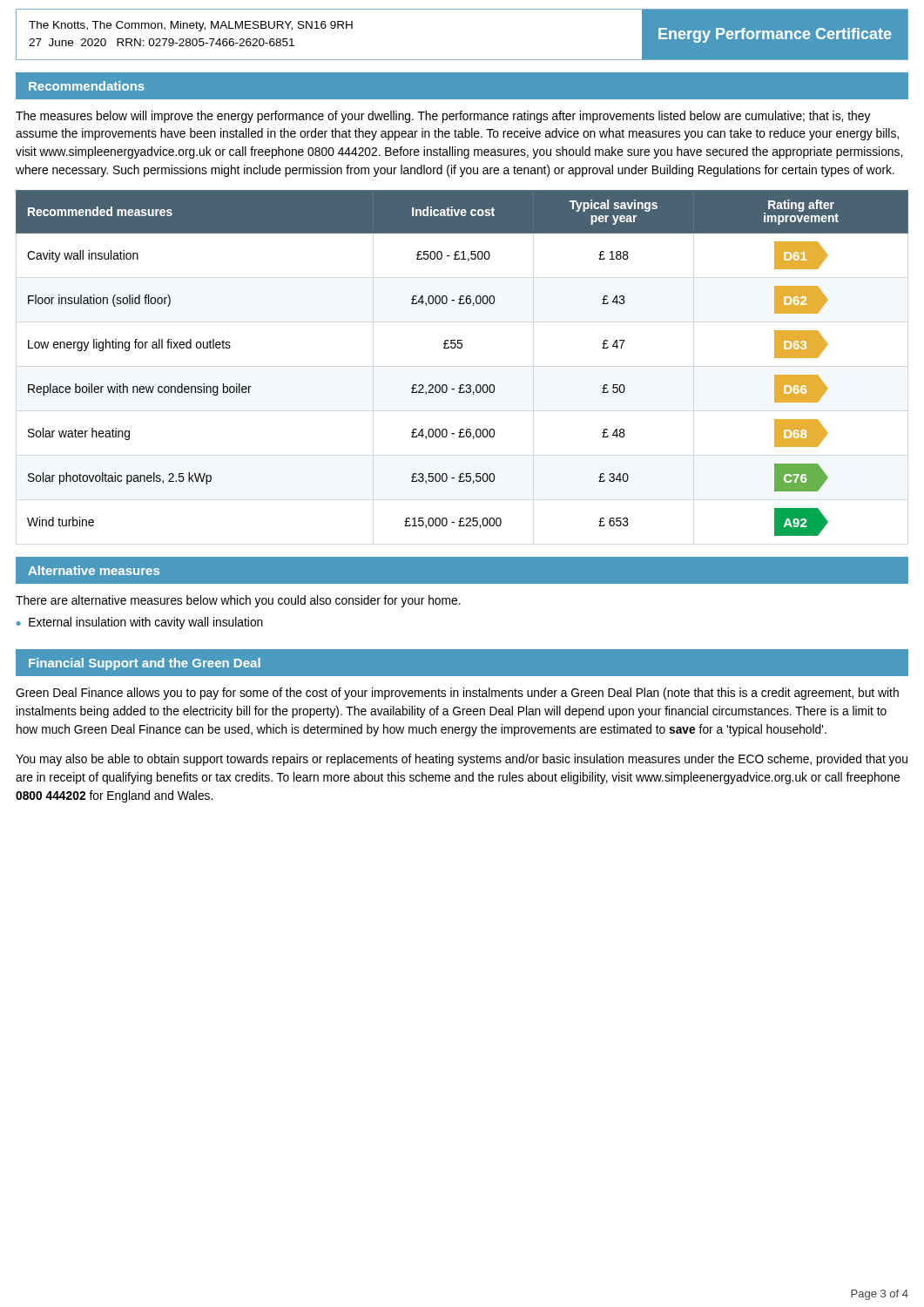Select the text block starting "Green Deal Finance allows you"

pyautogui.click(x=457, y=711)
